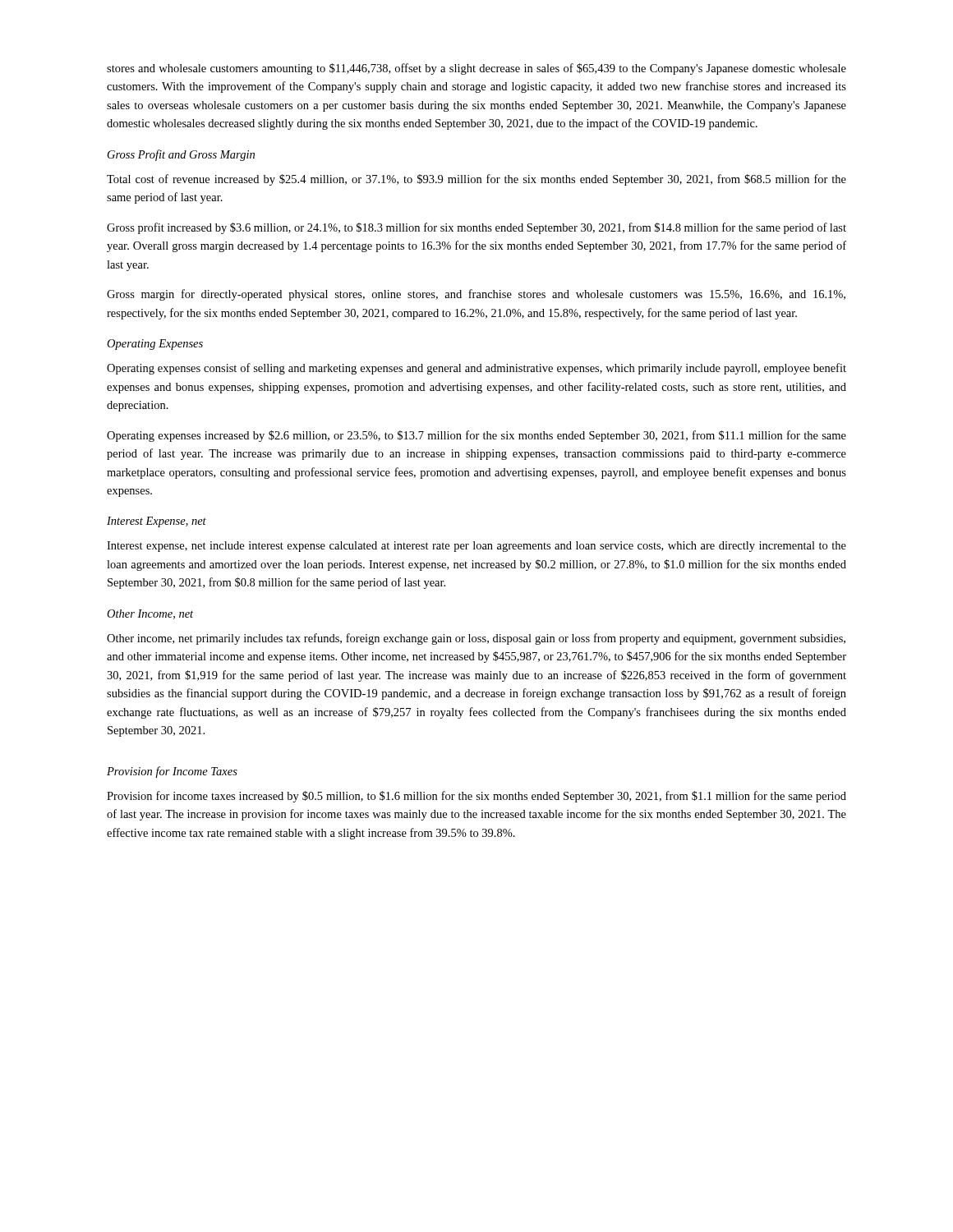Click on the text block that says "stores and wholesale customers amounting to $11,446,738,"
This screenshot has width=953, height=1232.
pos(476,96)
